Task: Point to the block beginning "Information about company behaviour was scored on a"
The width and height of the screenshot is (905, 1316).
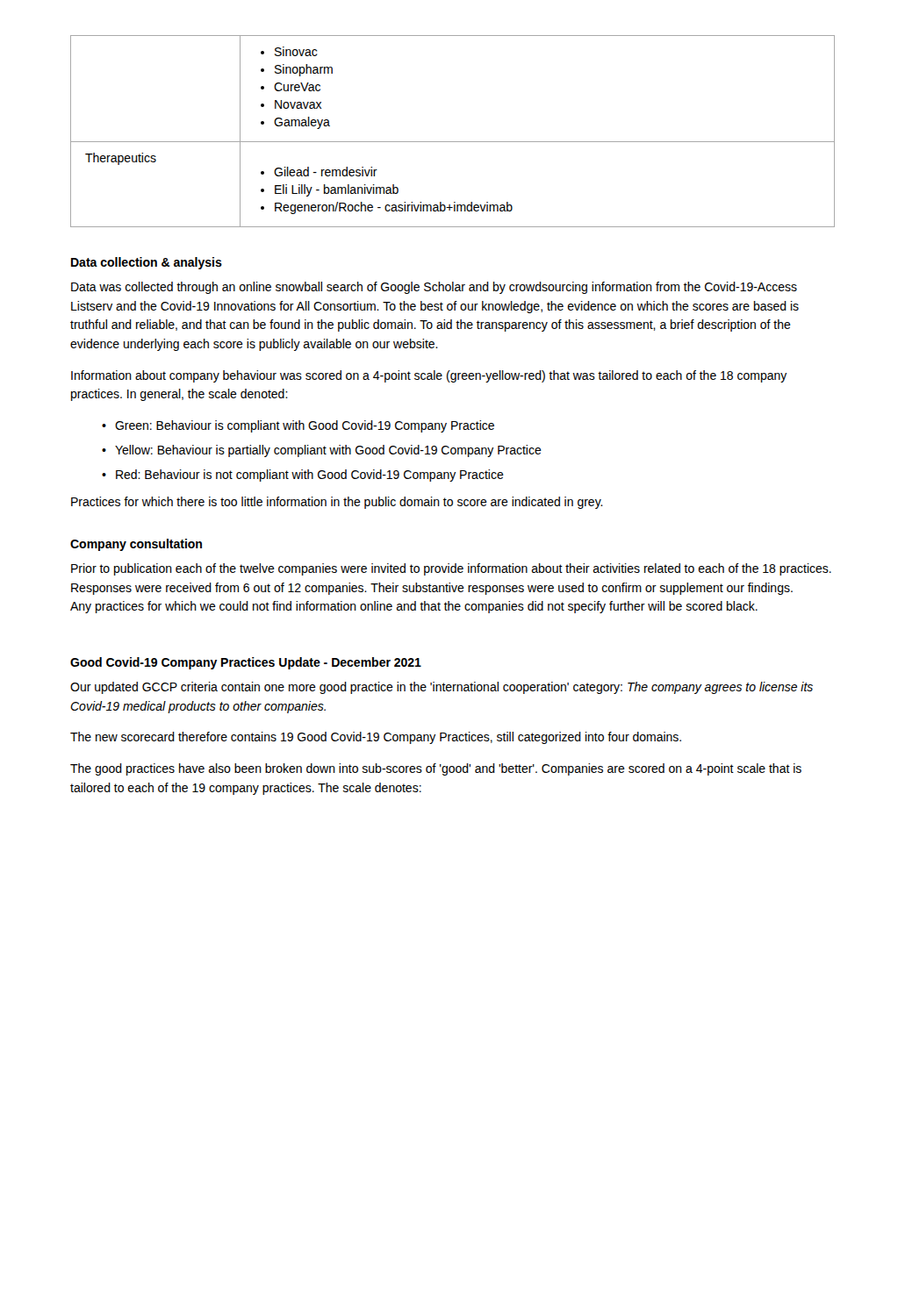Action: [x=429, y=385]
